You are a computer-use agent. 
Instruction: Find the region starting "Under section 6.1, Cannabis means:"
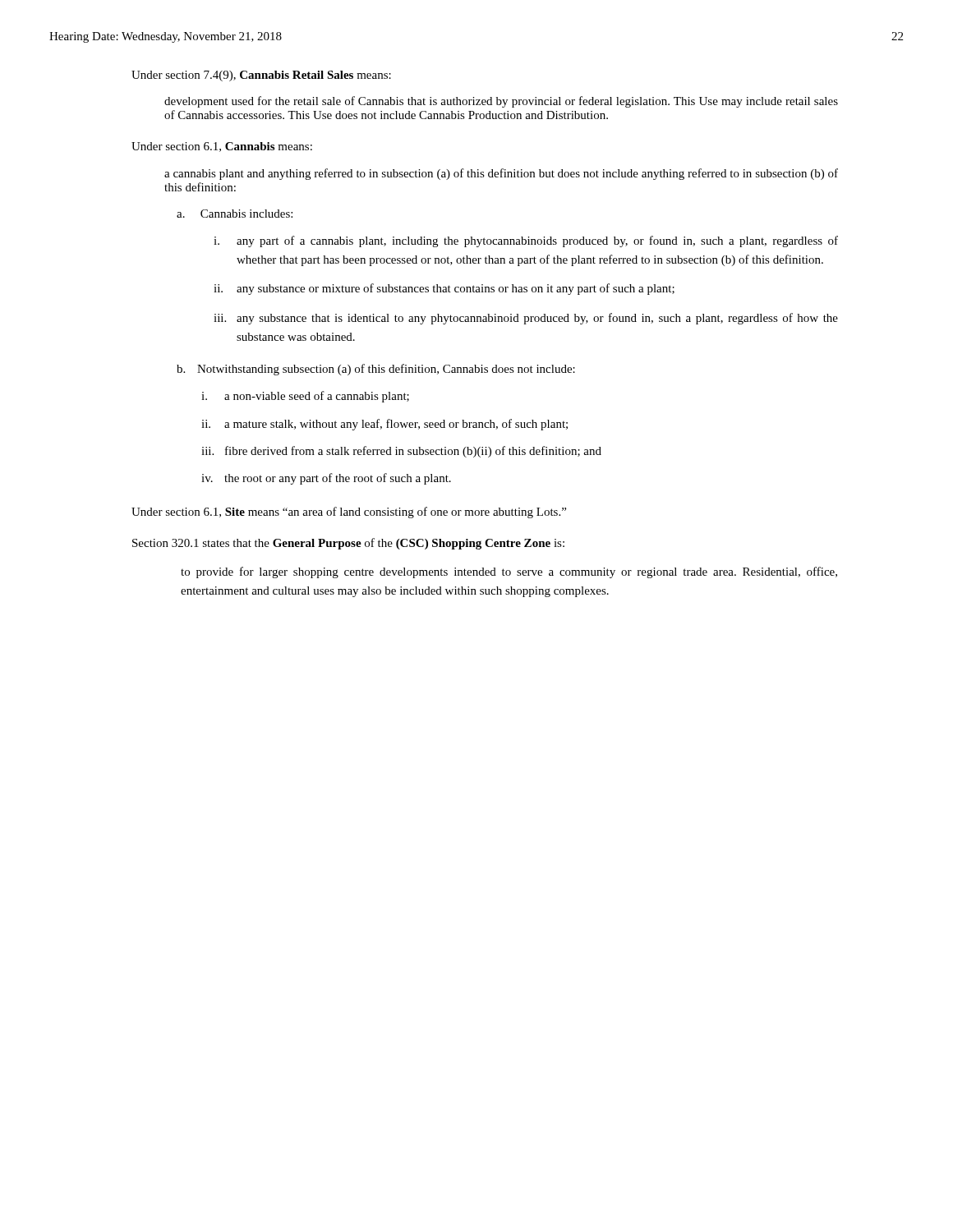point(222,146)
